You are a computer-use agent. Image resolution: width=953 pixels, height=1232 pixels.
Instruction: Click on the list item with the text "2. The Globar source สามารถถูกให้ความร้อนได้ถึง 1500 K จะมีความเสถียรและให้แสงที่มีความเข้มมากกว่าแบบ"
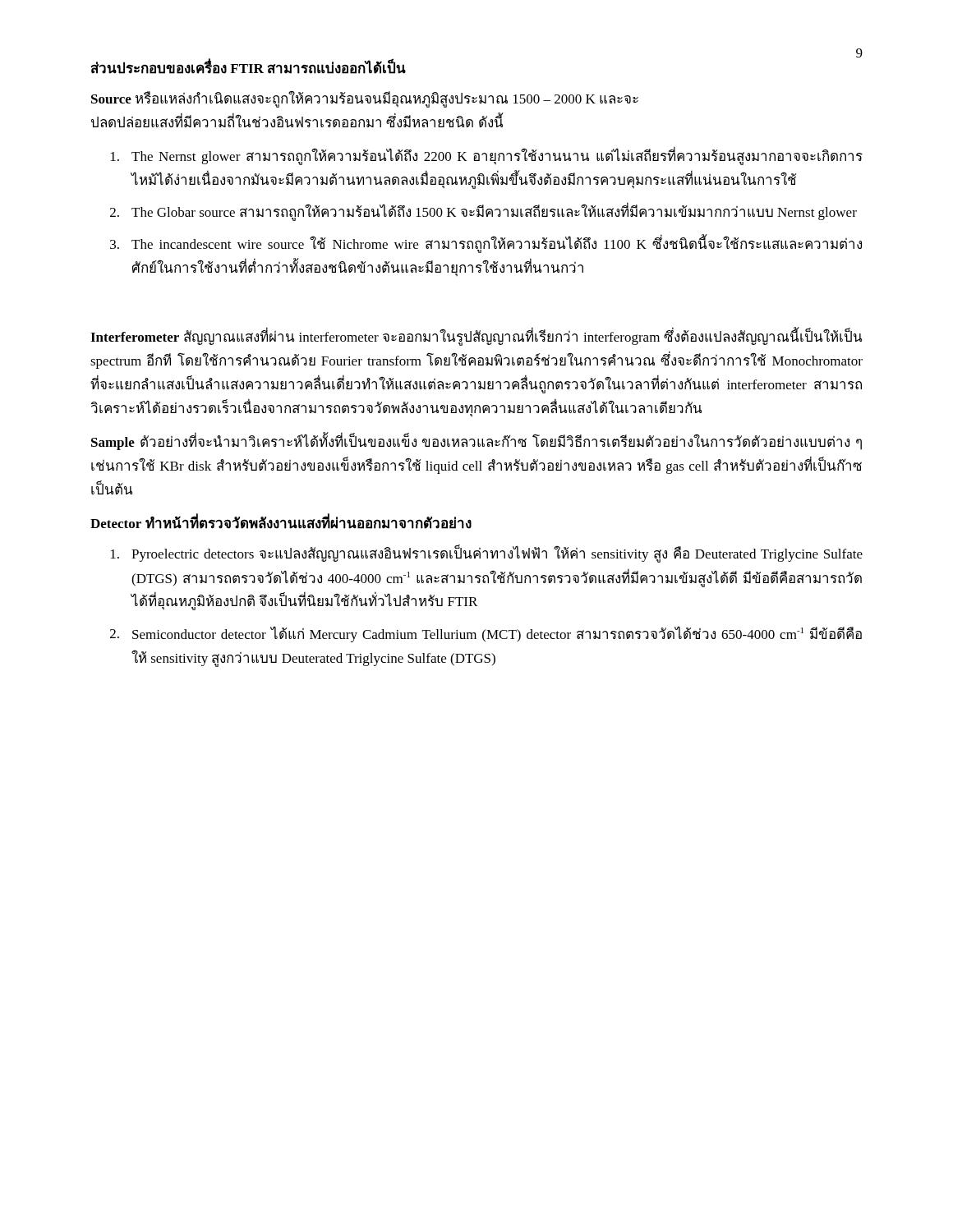click(476, 213)
